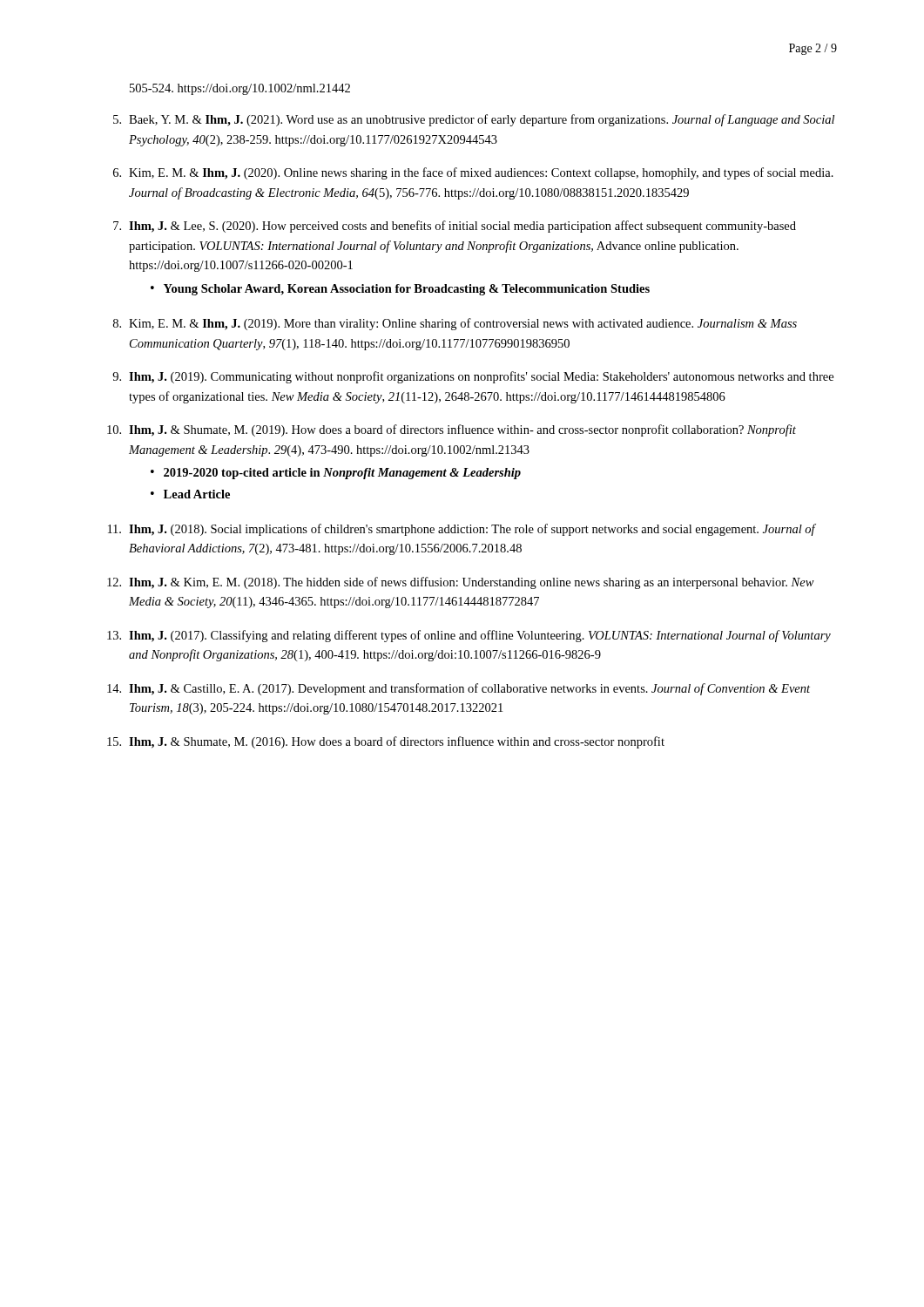Point to the block beginning "15. Ihm, J. & Shumate,"
The width and height of the screenshot is (924, 1307).
(x=462, y=741)
